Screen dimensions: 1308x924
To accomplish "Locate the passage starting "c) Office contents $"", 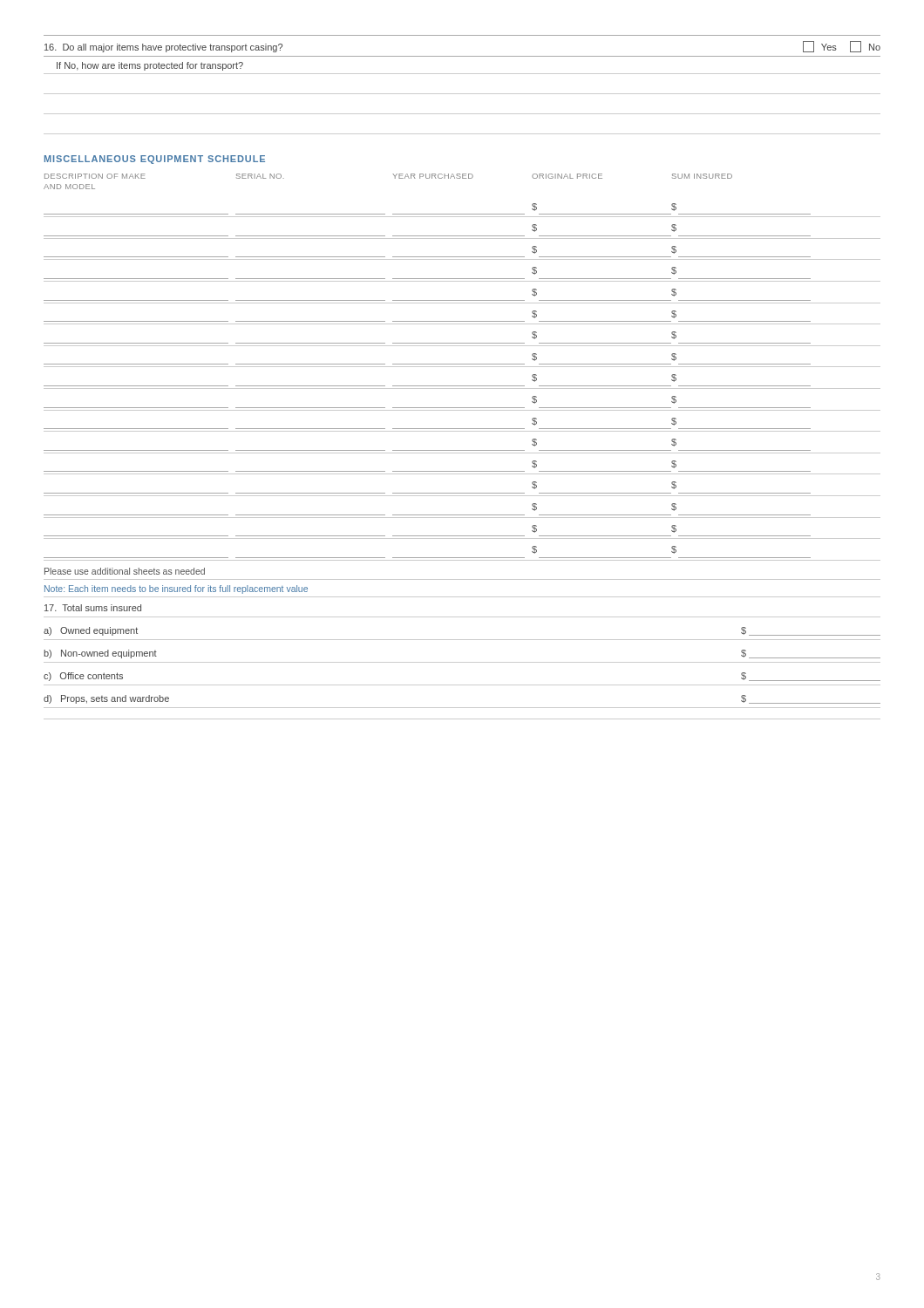I will point(462,674).
